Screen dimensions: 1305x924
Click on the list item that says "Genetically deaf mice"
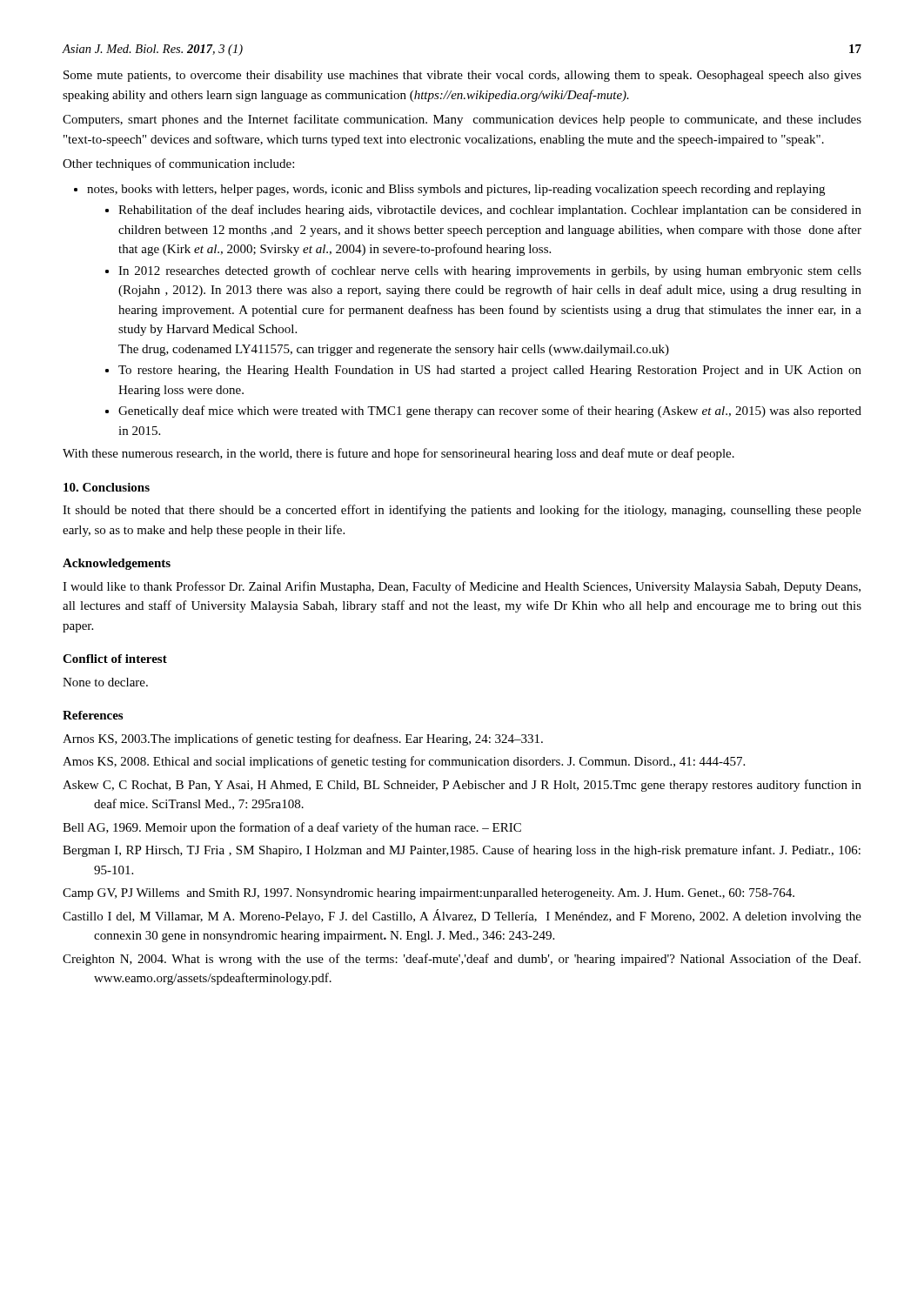click(x=490, y=421)
